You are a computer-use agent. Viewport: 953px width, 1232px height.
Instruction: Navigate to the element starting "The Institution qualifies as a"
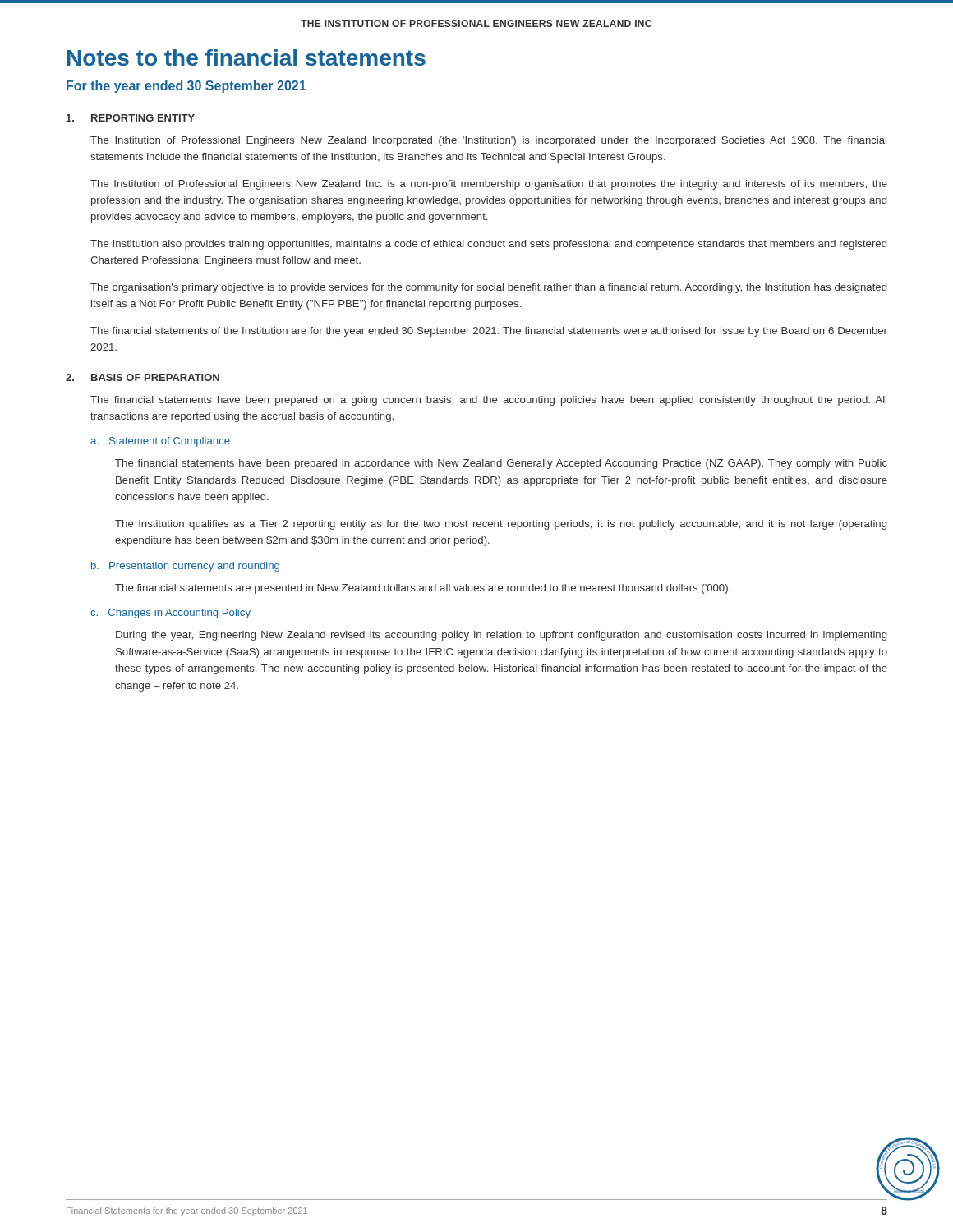click(x=501, y=532)
